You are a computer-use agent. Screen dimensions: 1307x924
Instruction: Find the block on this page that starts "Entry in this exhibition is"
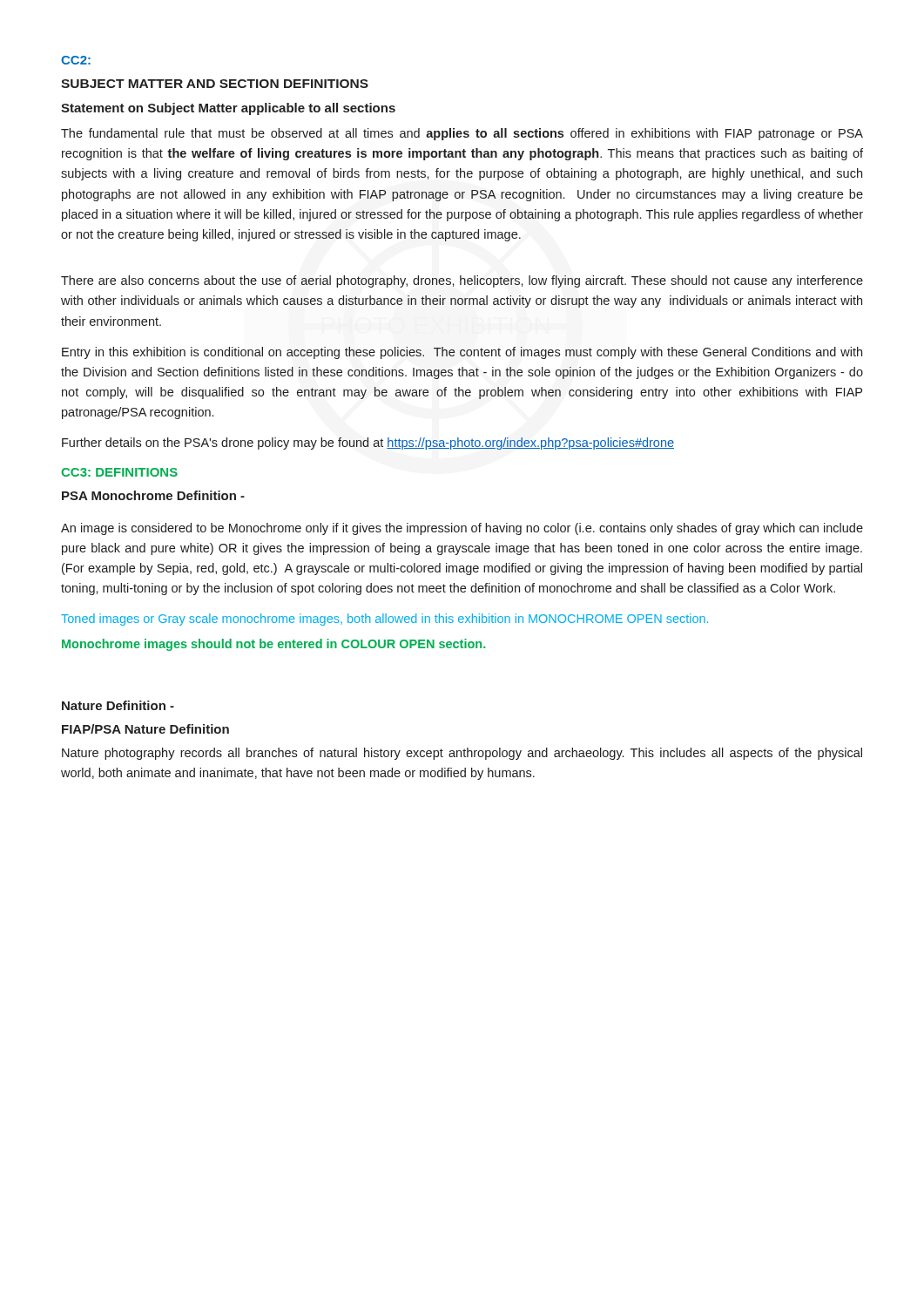462,382
